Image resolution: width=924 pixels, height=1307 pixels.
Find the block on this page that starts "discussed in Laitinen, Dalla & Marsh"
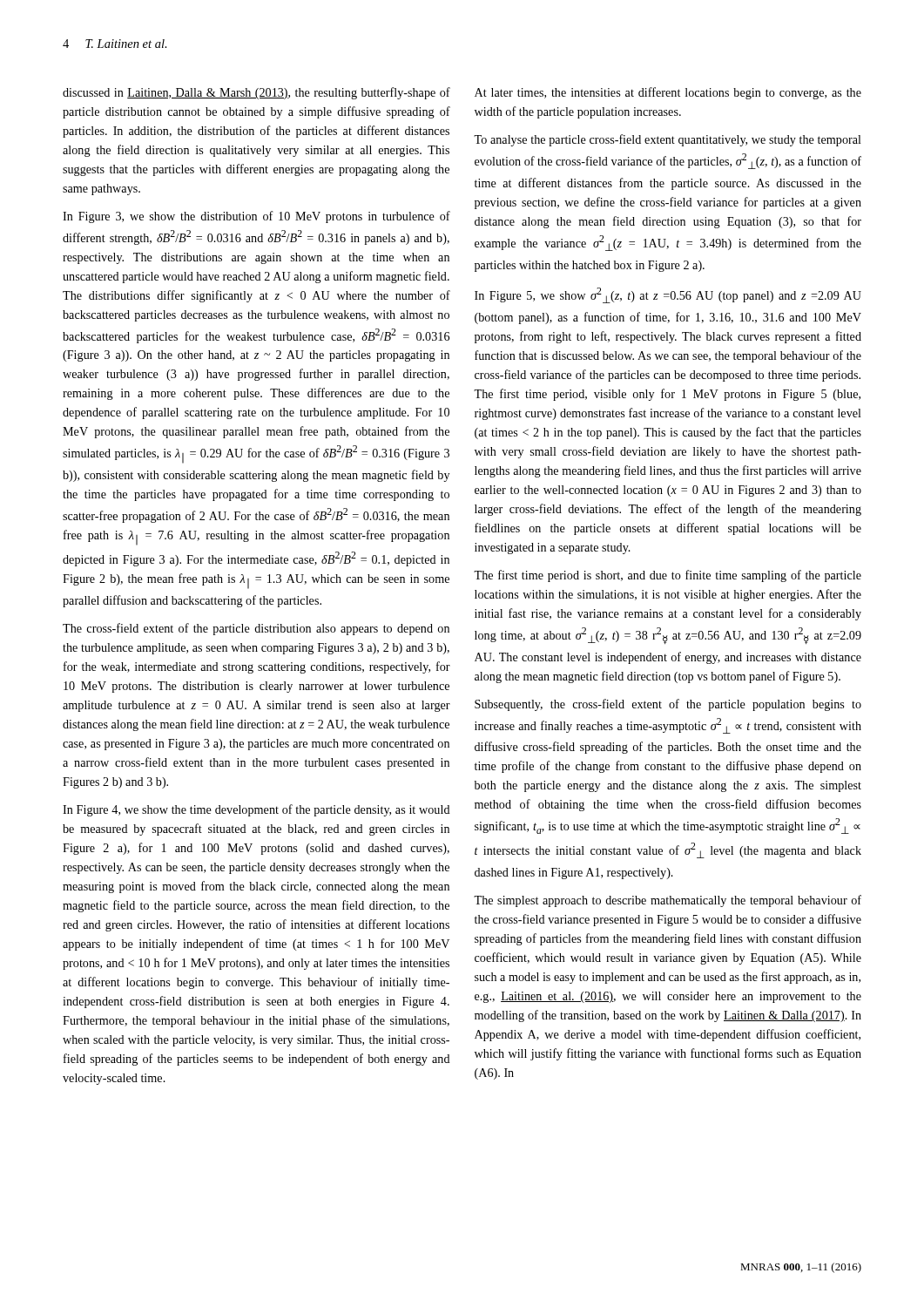(256, 140)
